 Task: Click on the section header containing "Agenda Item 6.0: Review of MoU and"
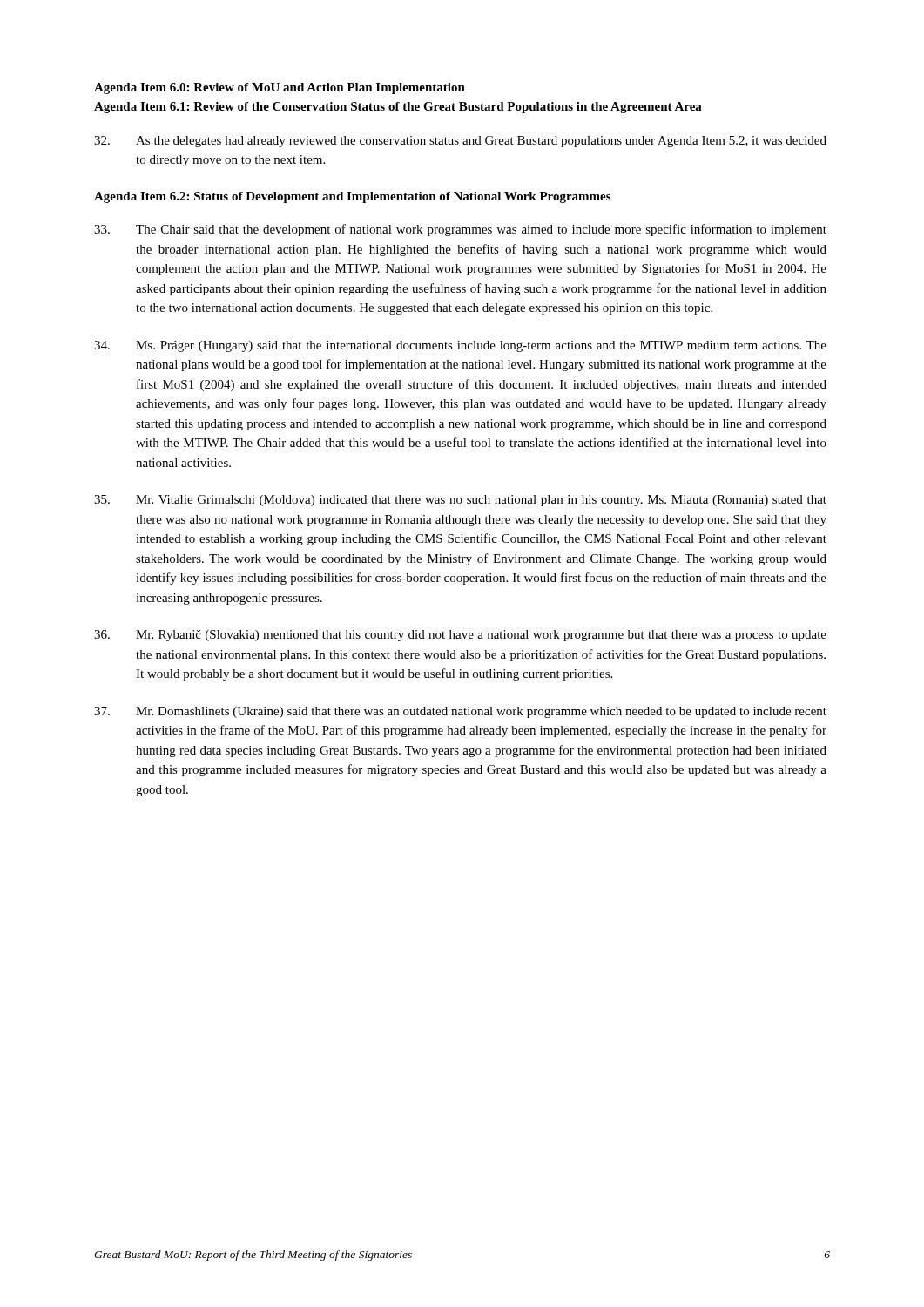click(398, 97)
